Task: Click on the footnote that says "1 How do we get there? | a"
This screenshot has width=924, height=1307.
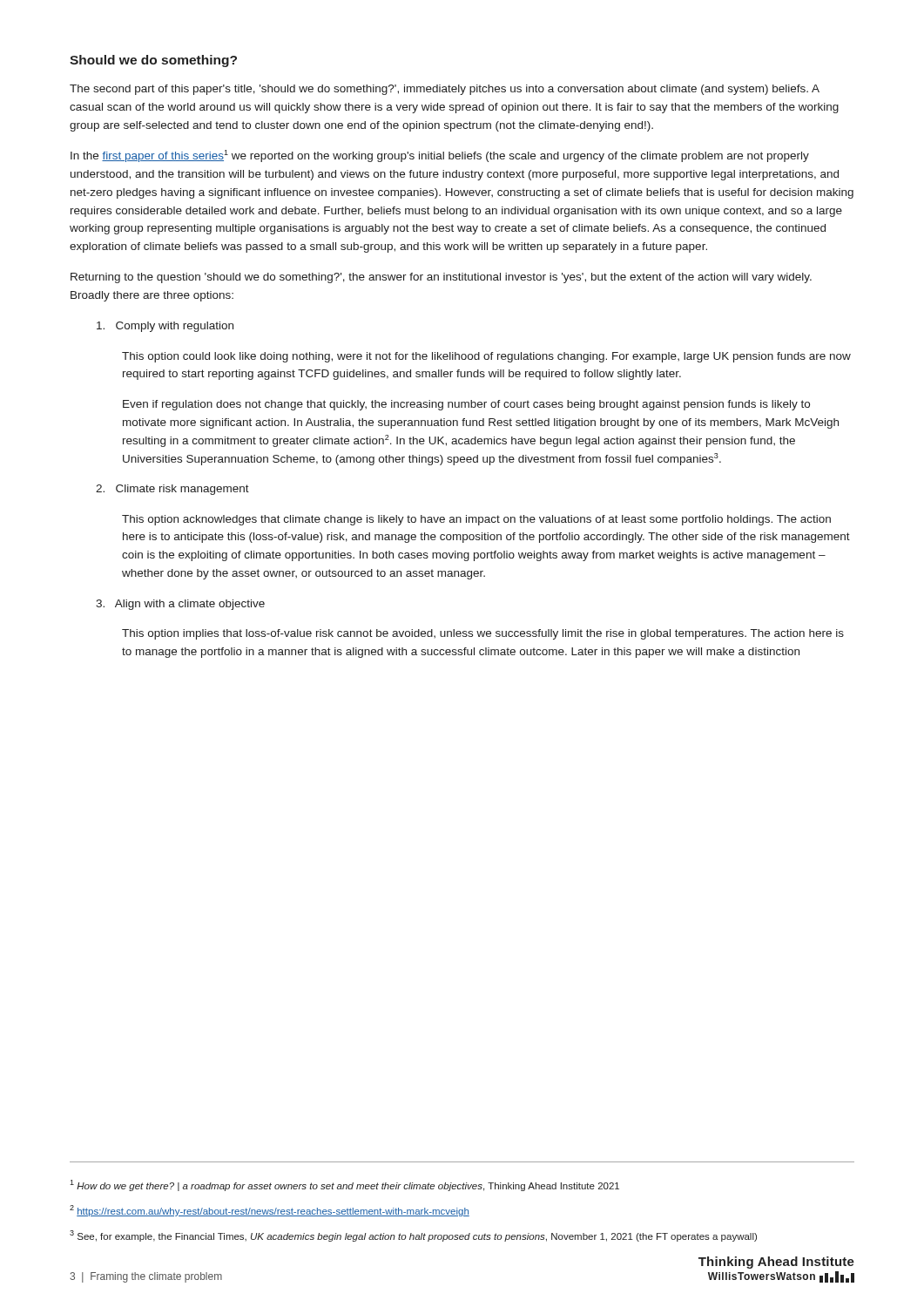Action: [462, 1187]
